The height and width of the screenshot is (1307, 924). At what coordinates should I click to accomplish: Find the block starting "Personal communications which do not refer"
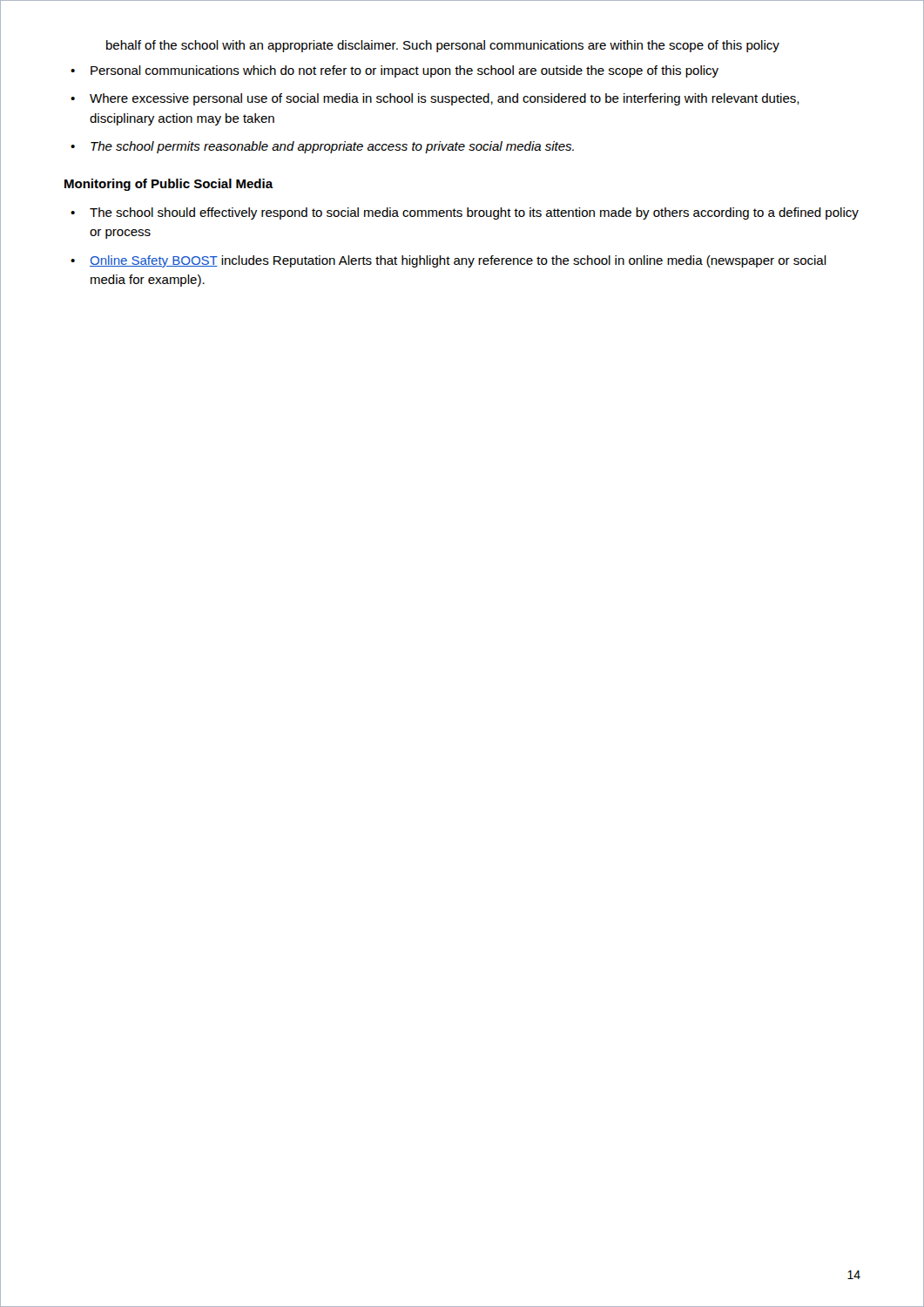pos(404,70)
